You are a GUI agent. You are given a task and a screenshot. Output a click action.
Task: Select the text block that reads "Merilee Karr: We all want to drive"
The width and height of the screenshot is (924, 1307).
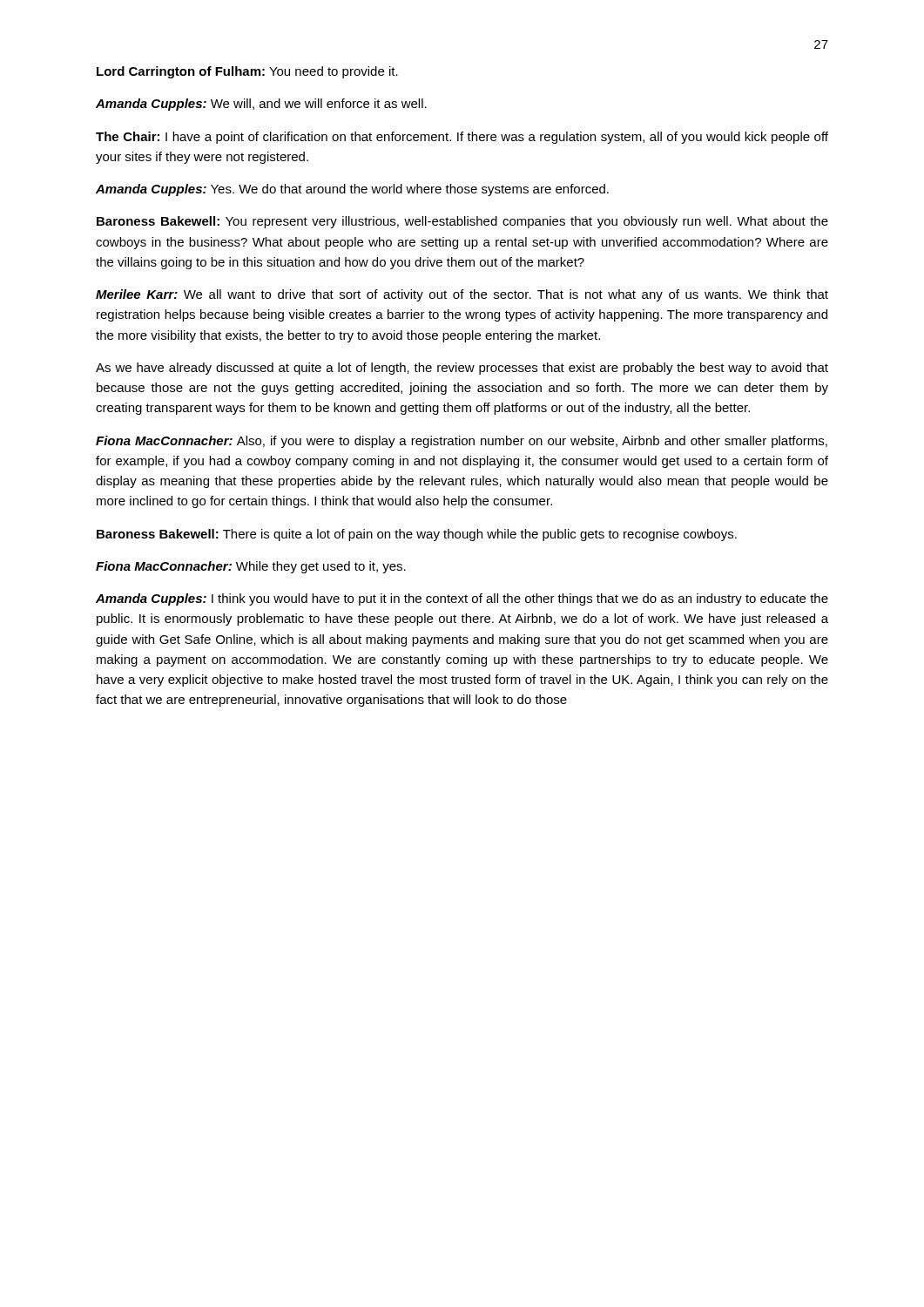click(x=462, y=314)
